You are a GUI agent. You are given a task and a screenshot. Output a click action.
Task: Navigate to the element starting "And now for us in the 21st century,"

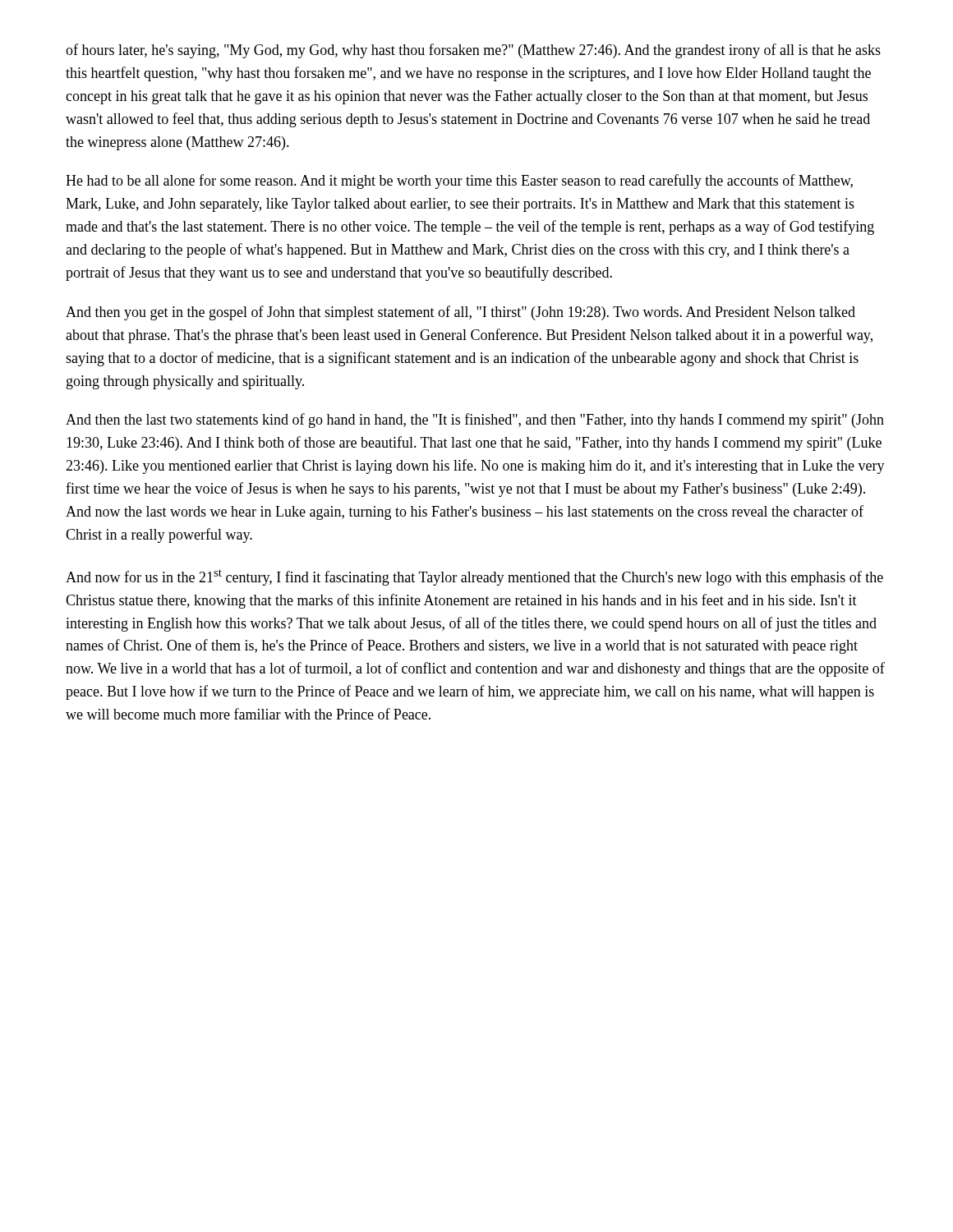tap(475, 644)
